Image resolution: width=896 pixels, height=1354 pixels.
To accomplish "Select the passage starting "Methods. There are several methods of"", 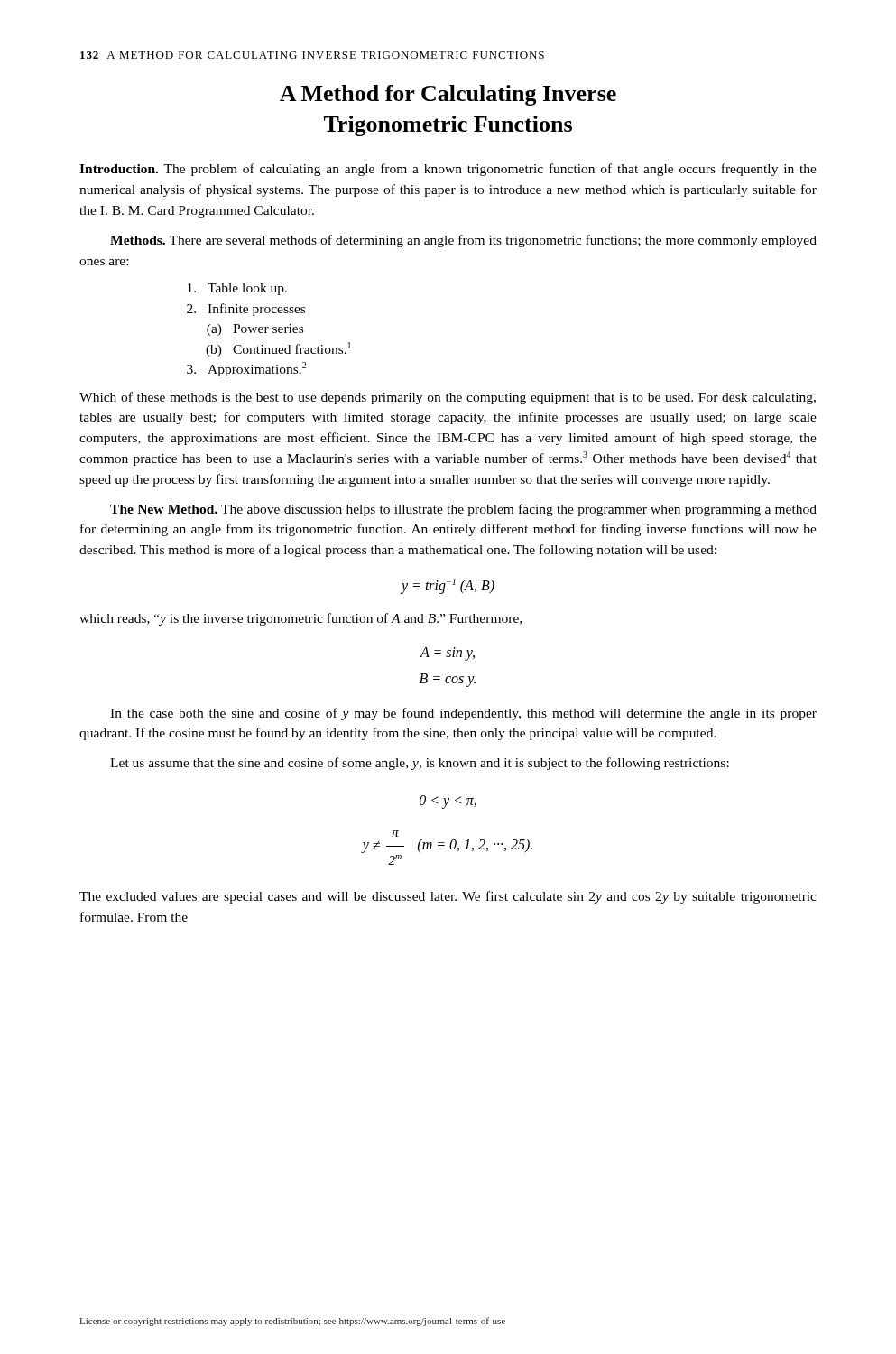I will pyautogui.click(x=448, y=251).
